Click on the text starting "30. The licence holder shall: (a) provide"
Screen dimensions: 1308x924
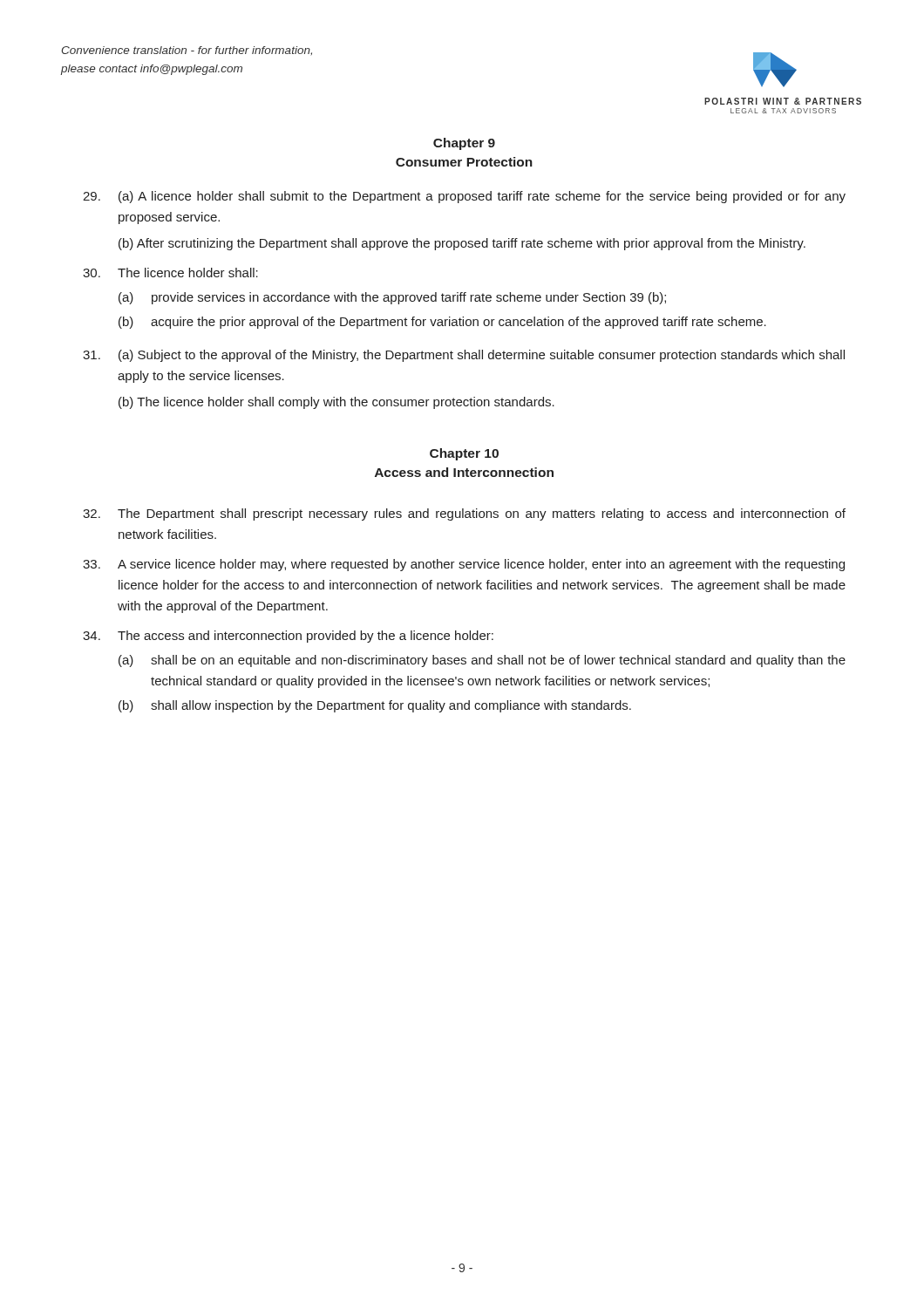(x=464, y=299)
